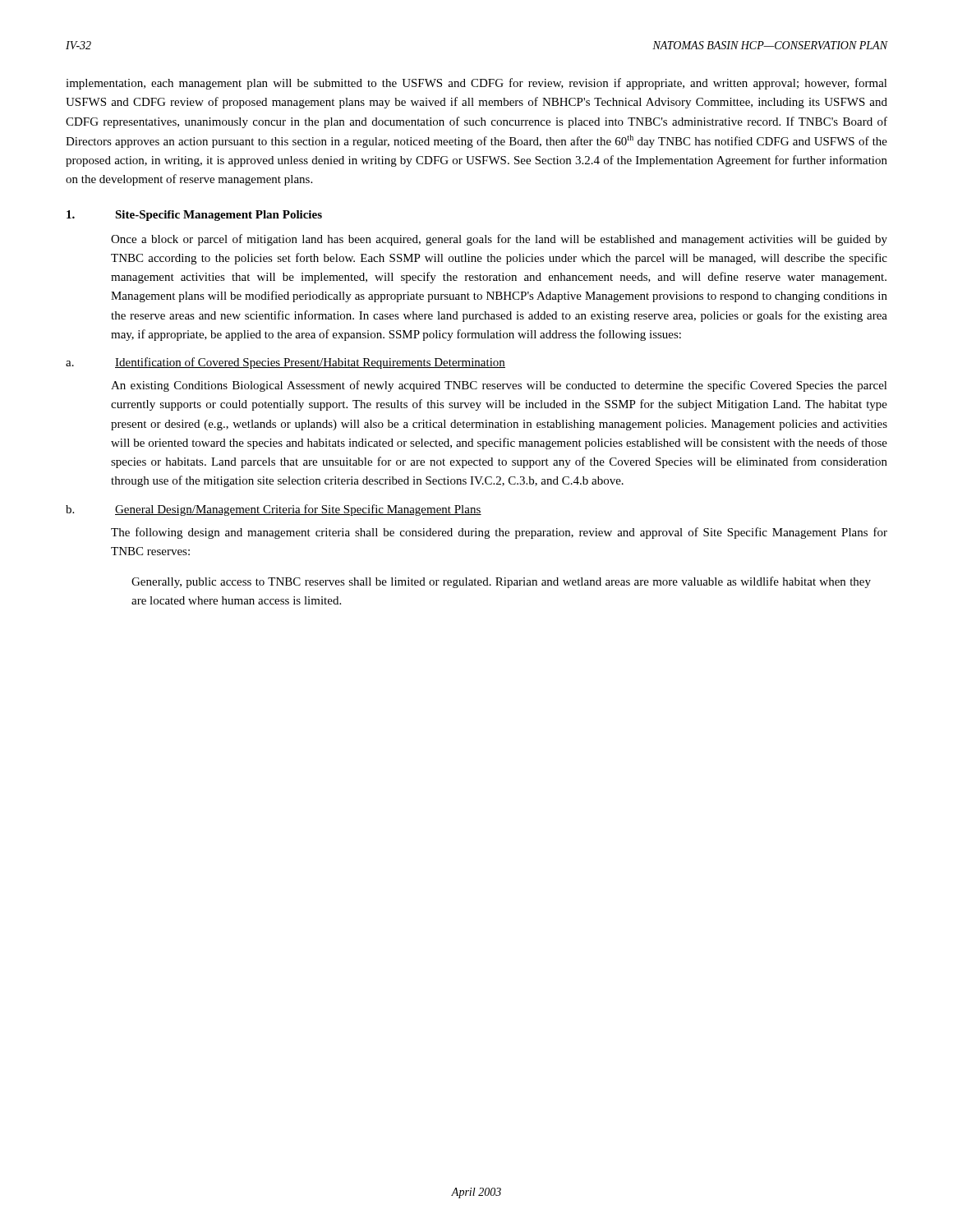Where is the passage that starts "Generally, public access to TNBC"?
Screen dimensions: 1232x953
pyautogui.click(x=501, y=591)
